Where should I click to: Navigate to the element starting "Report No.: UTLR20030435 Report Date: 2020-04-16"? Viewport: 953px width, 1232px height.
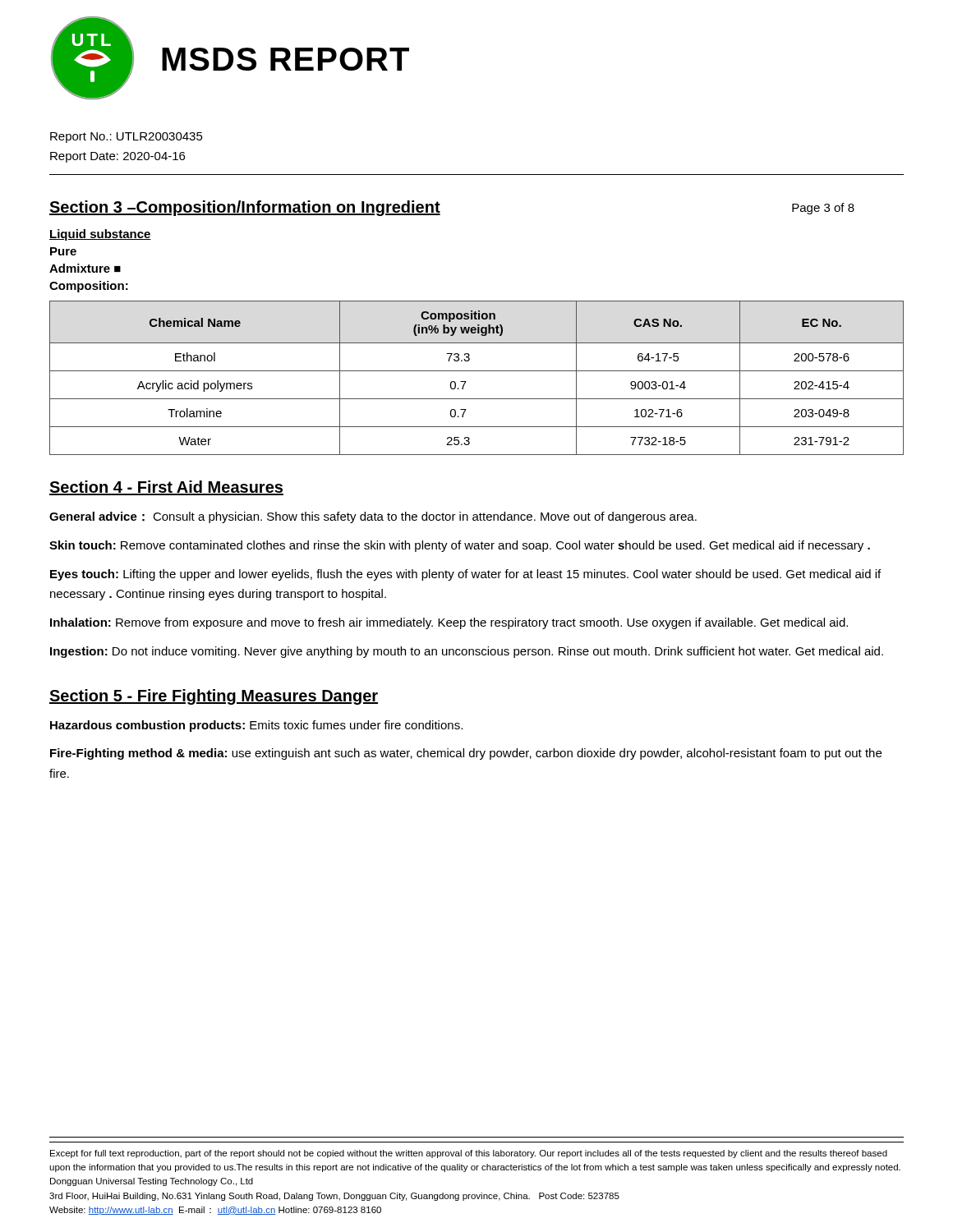[126, 146]
